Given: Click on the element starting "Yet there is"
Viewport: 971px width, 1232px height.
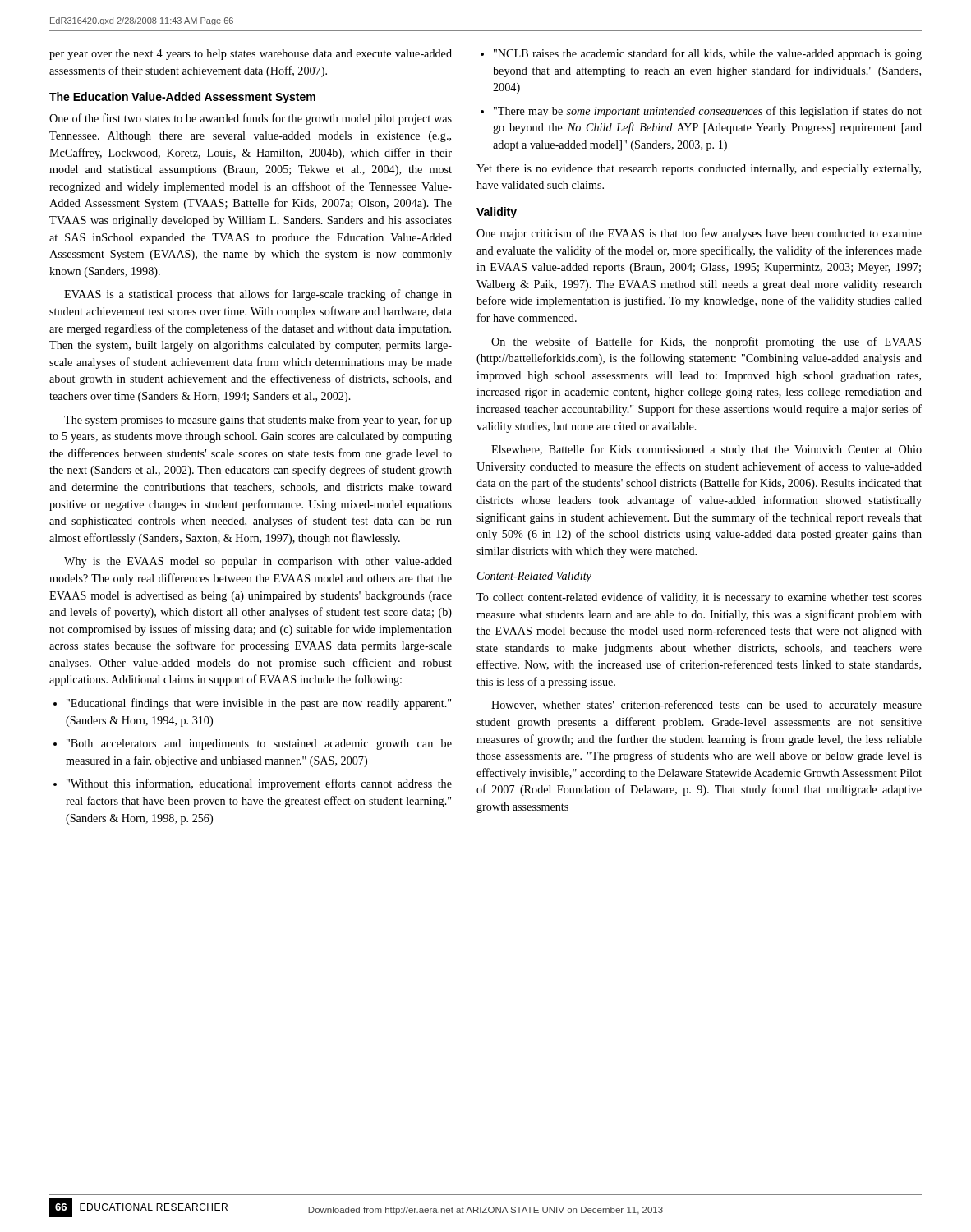Looking at the screenshot, I should (x=699, y=177).
